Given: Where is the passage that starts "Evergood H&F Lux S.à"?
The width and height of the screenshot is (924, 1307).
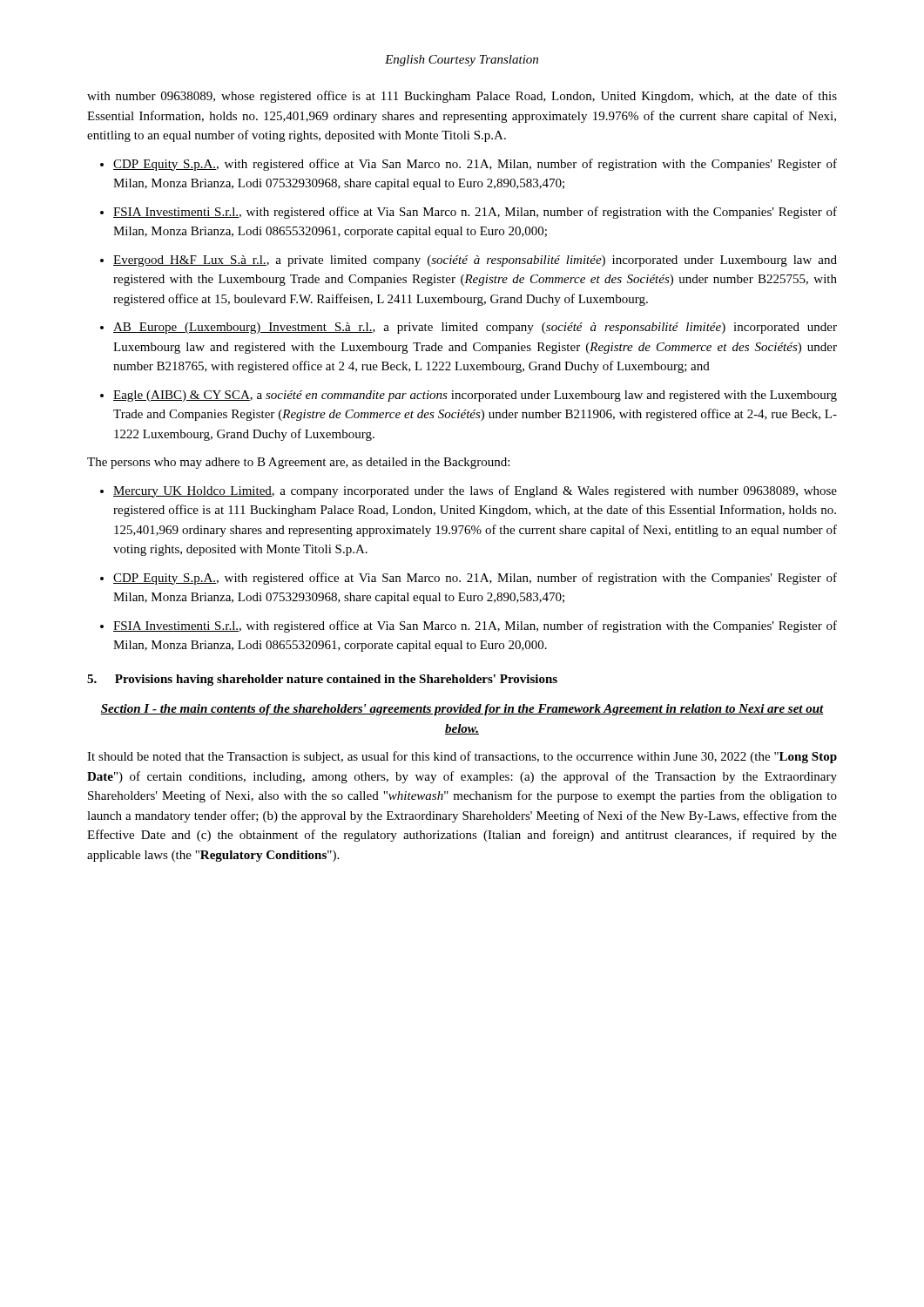Looking at the screenshot, I should point(475,279).
